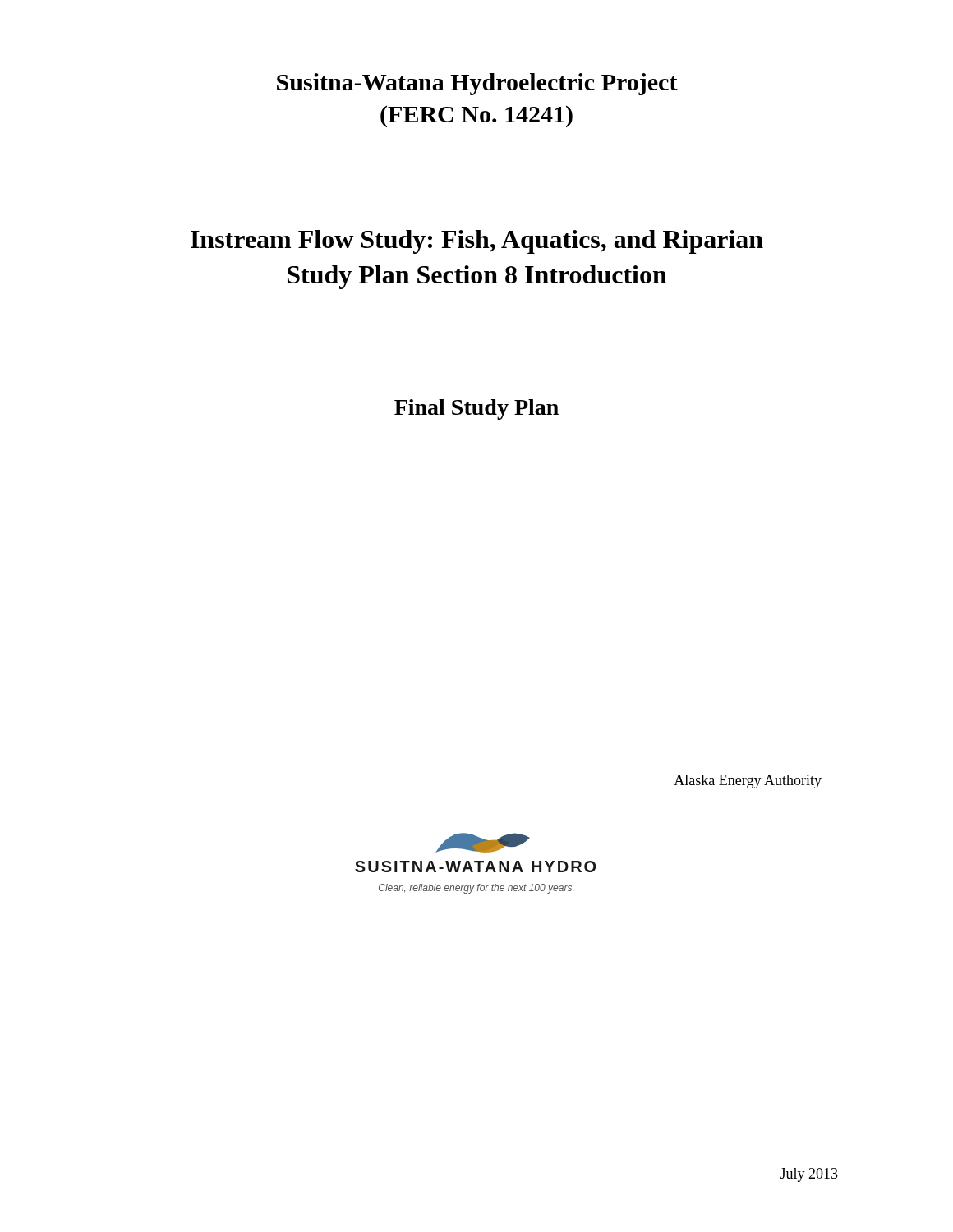The image size is (953, 1232).
Task: Select the text starting "Instream Flow Study: Fish, Aquatics, and RiparianStudy Plan"
Action: [476, 257]
